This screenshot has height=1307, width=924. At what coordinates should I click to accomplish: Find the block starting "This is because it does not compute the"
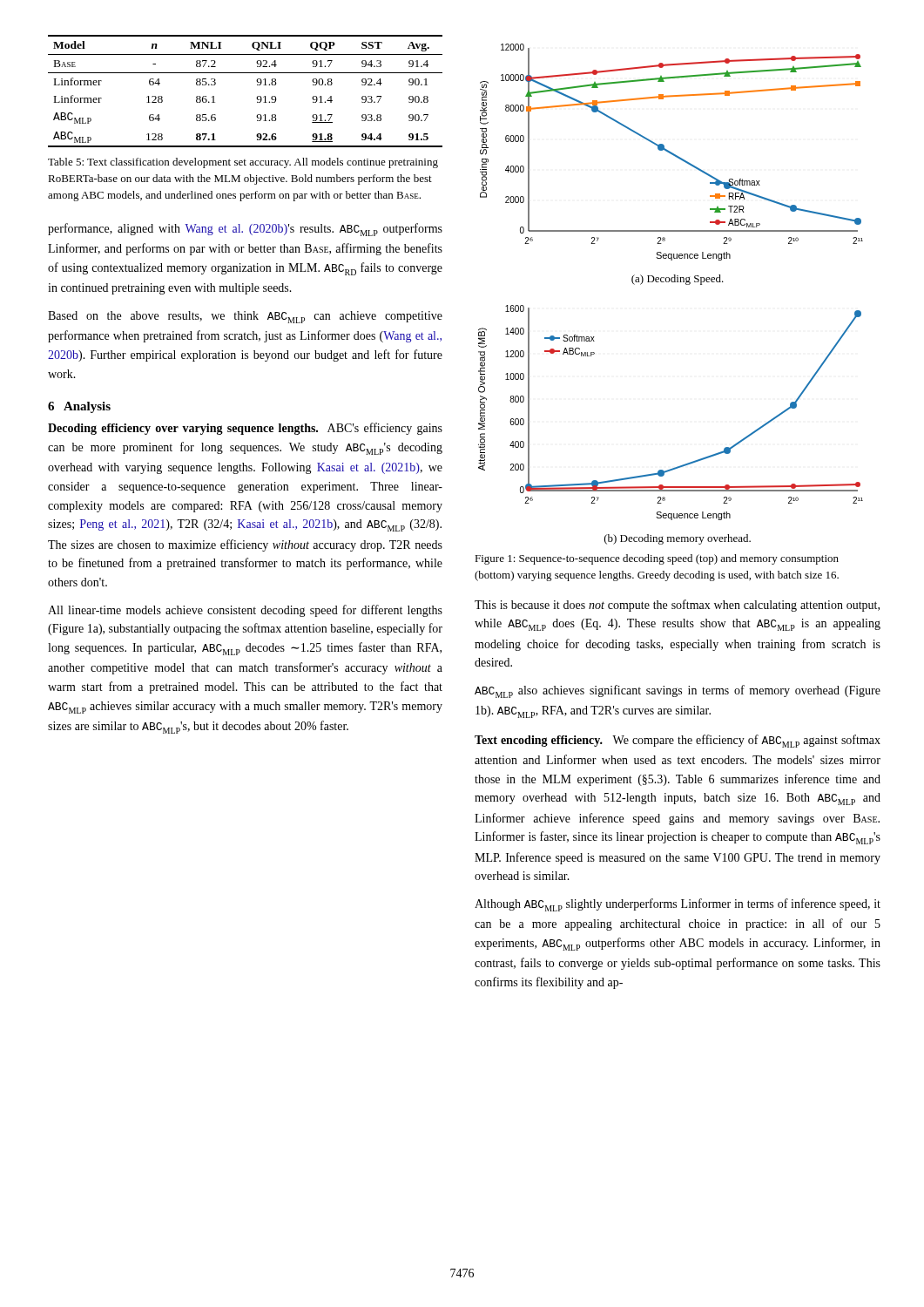(678, 634)
